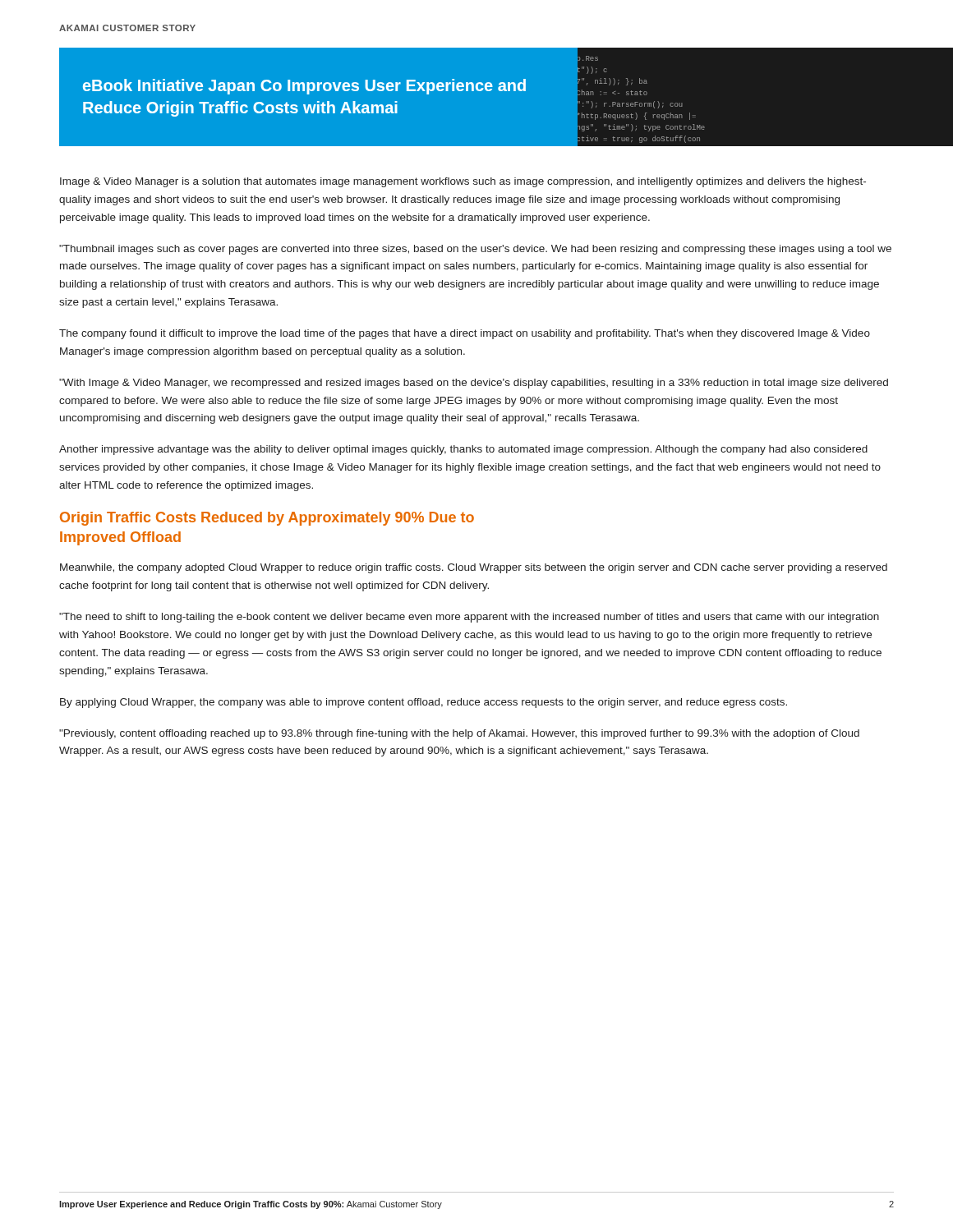Point to the passage starting ""The need to shift"

(471, 644)
